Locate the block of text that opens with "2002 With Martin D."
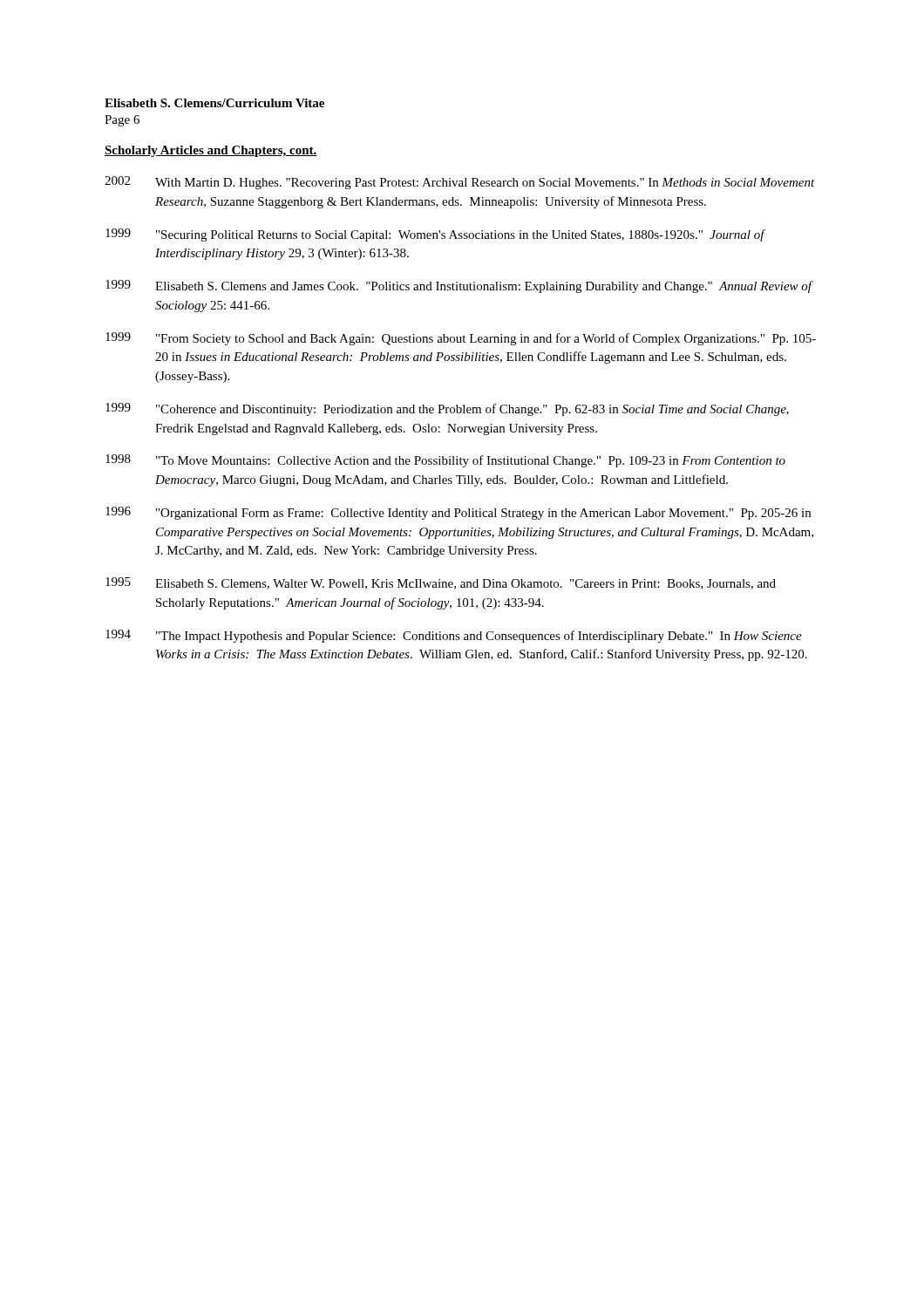 tap(462, 193)
